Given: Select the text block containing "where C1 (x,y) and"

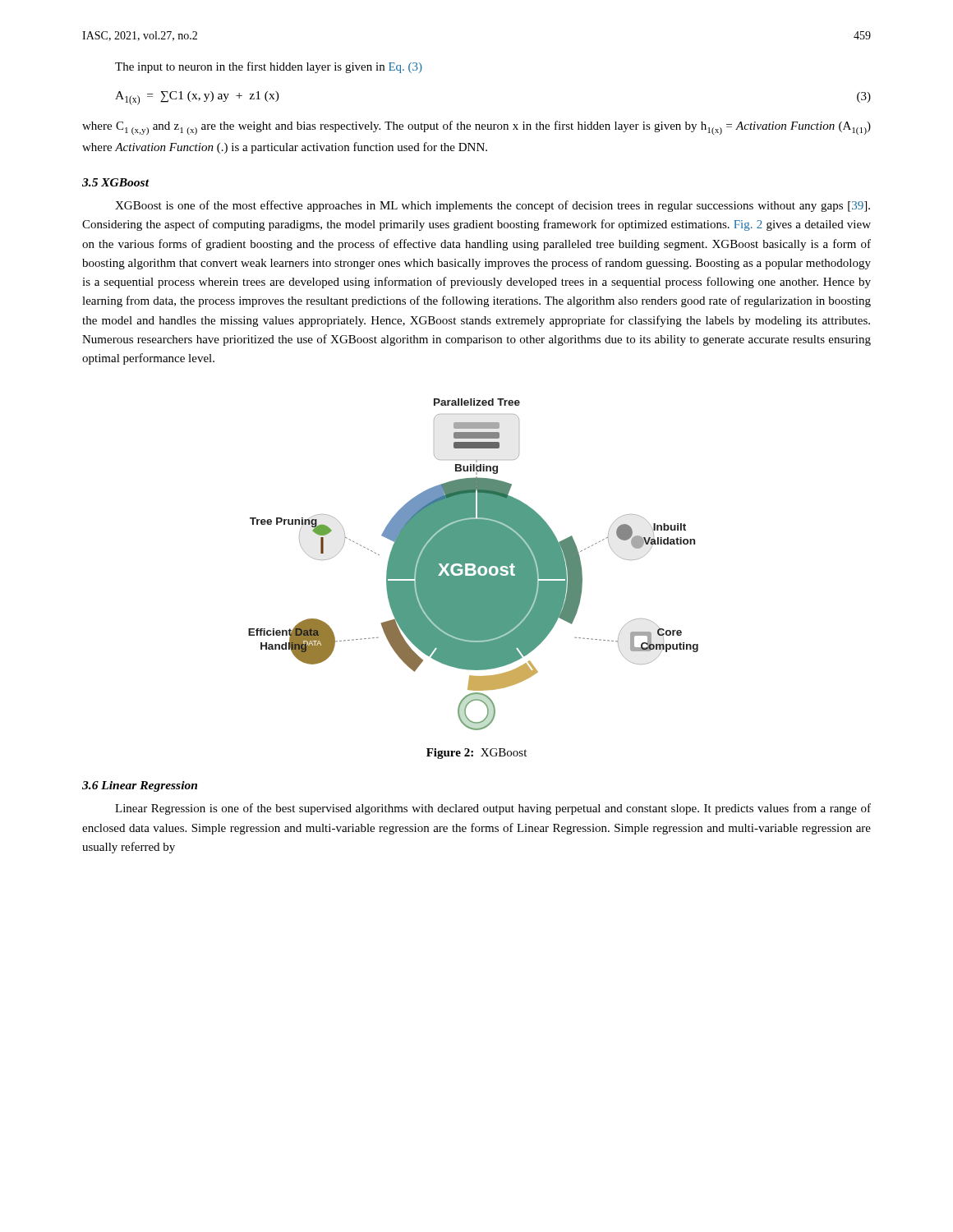Looking at the screenshot, I should click(476, 136).
